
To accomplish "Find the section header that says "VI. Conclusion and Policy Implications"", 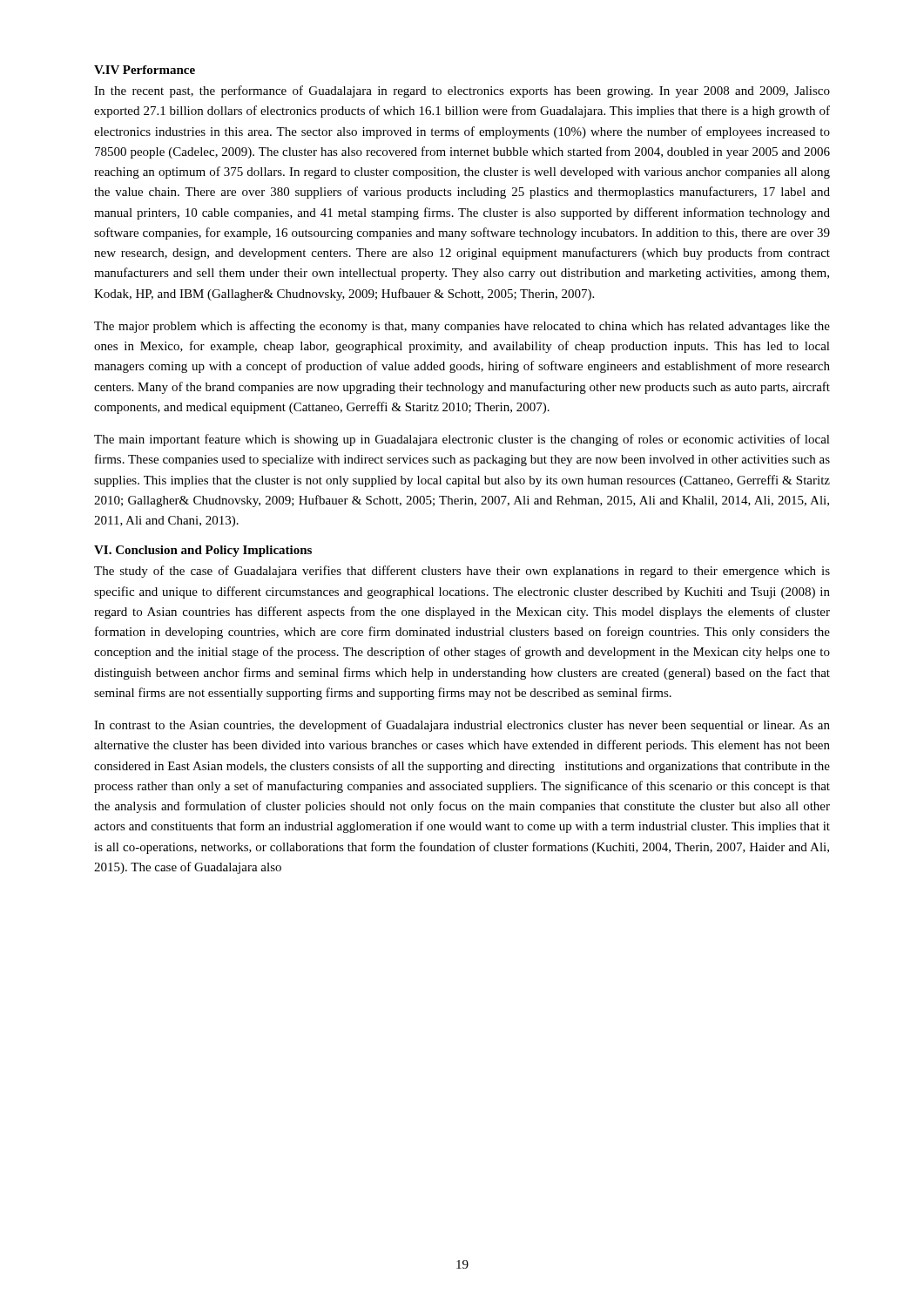I will point(203,550).
